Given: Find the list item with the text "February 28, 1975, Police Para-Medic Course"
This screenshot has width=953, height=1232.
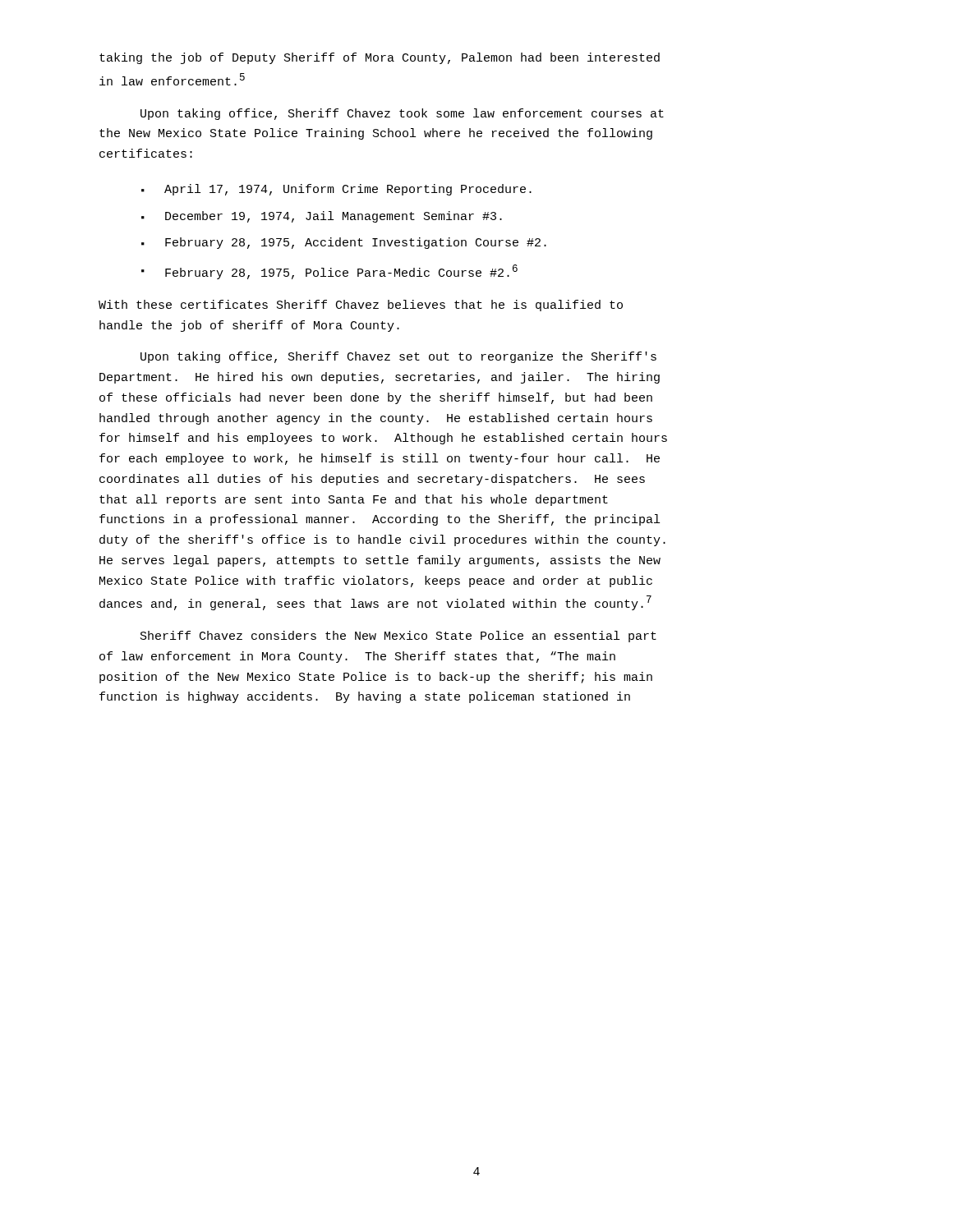Looking at the screenshot, I should click(x=341, y=272).
